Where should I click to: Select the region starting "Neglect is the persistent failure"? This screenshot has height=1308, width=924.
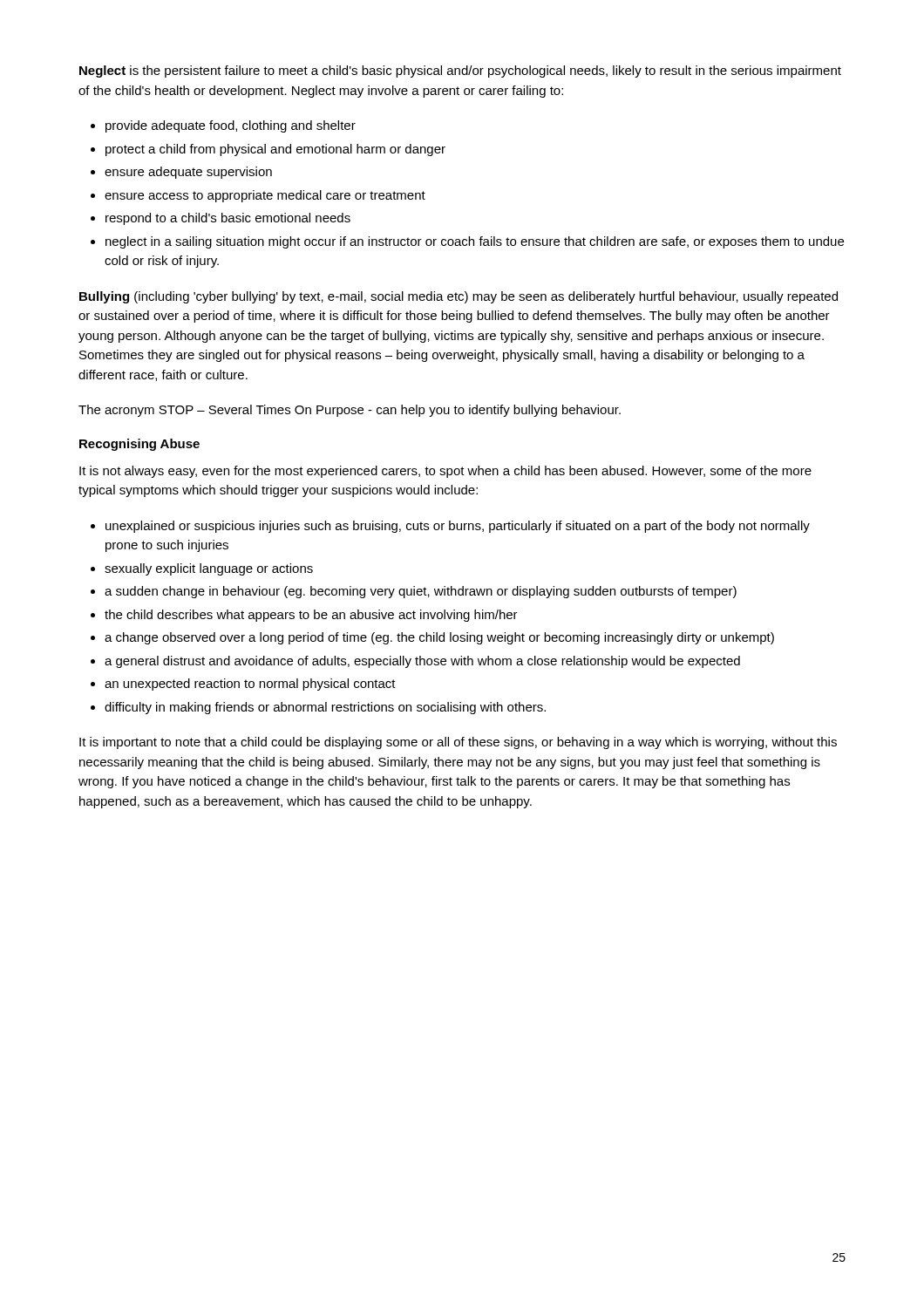[x=460, y=80]
